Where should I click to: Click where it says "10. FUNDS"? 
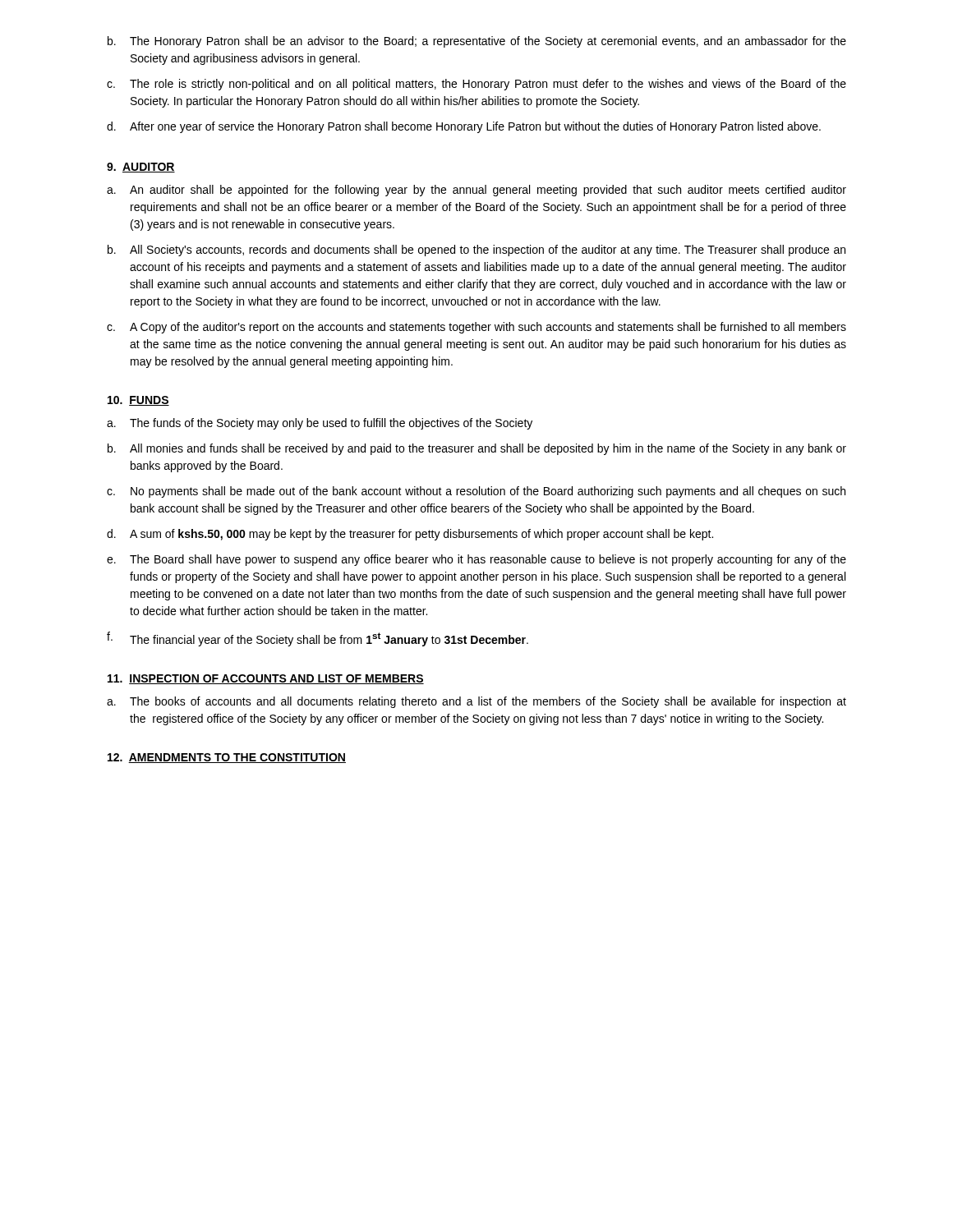pyautogui.click(x=138, y=400)
